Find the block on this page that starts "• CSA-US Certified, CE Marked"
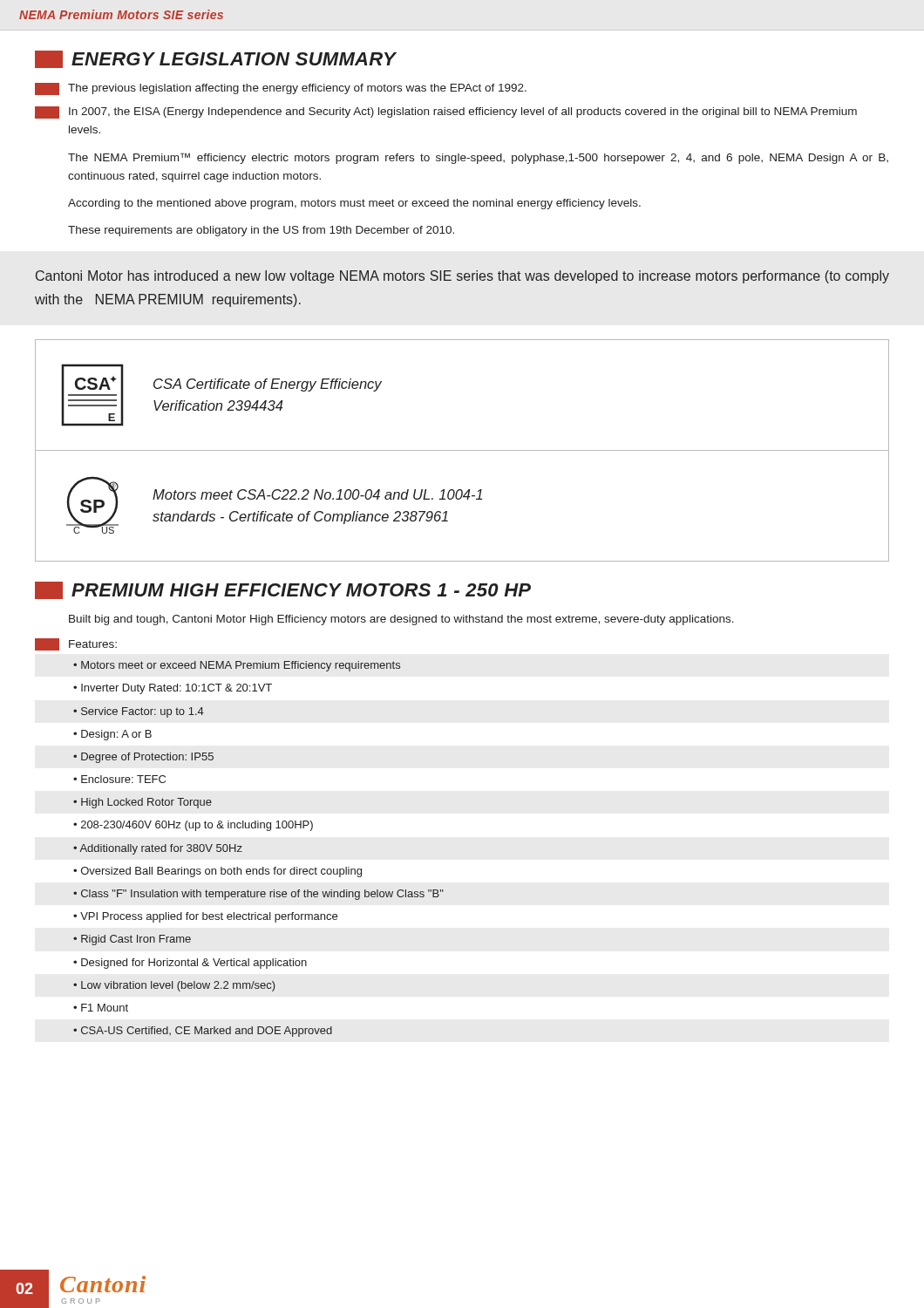 (203, 1030)
